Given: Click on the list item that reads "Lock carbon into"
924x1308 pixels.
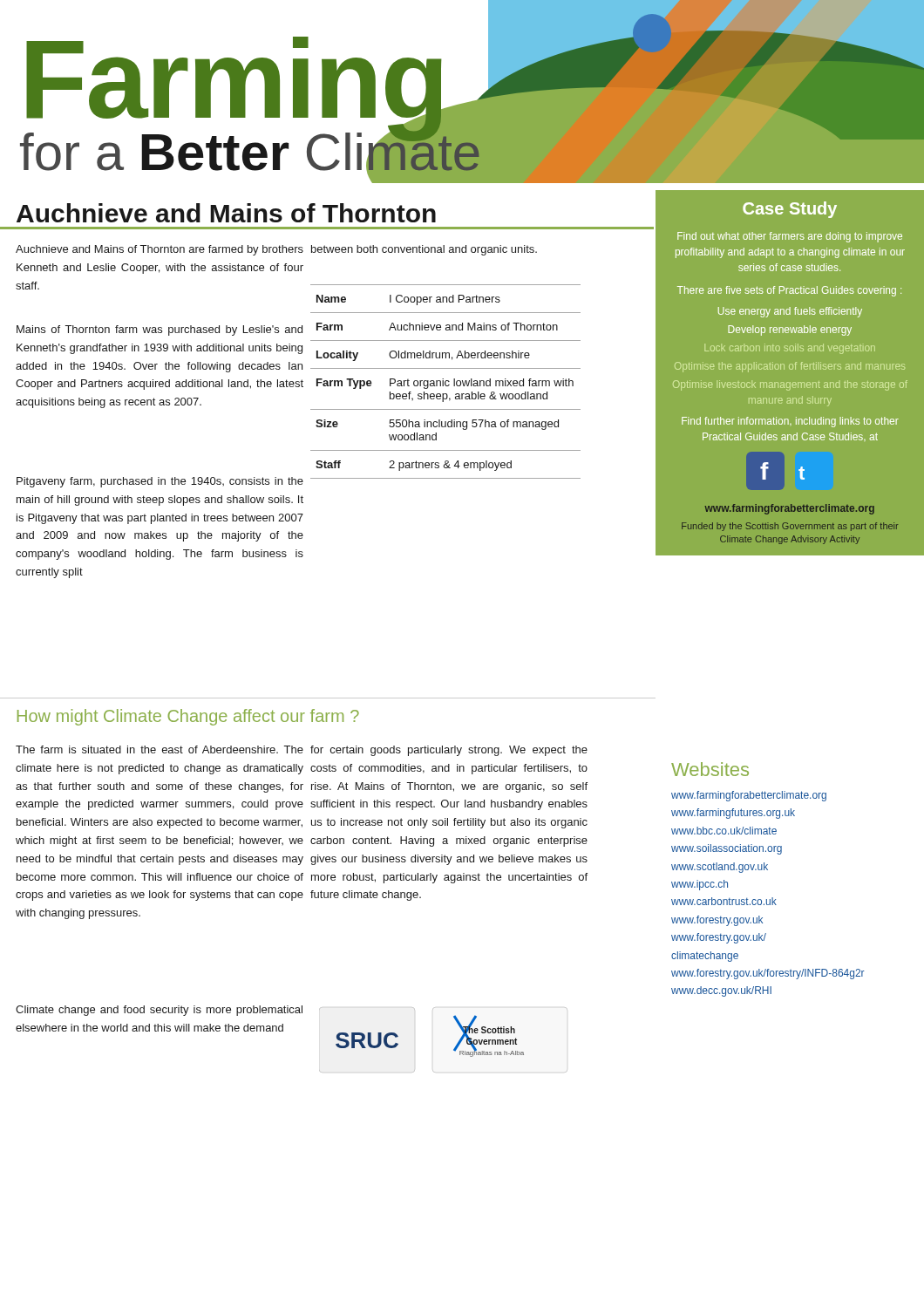Looking at the screenshot, I should [x=790, y=348].
